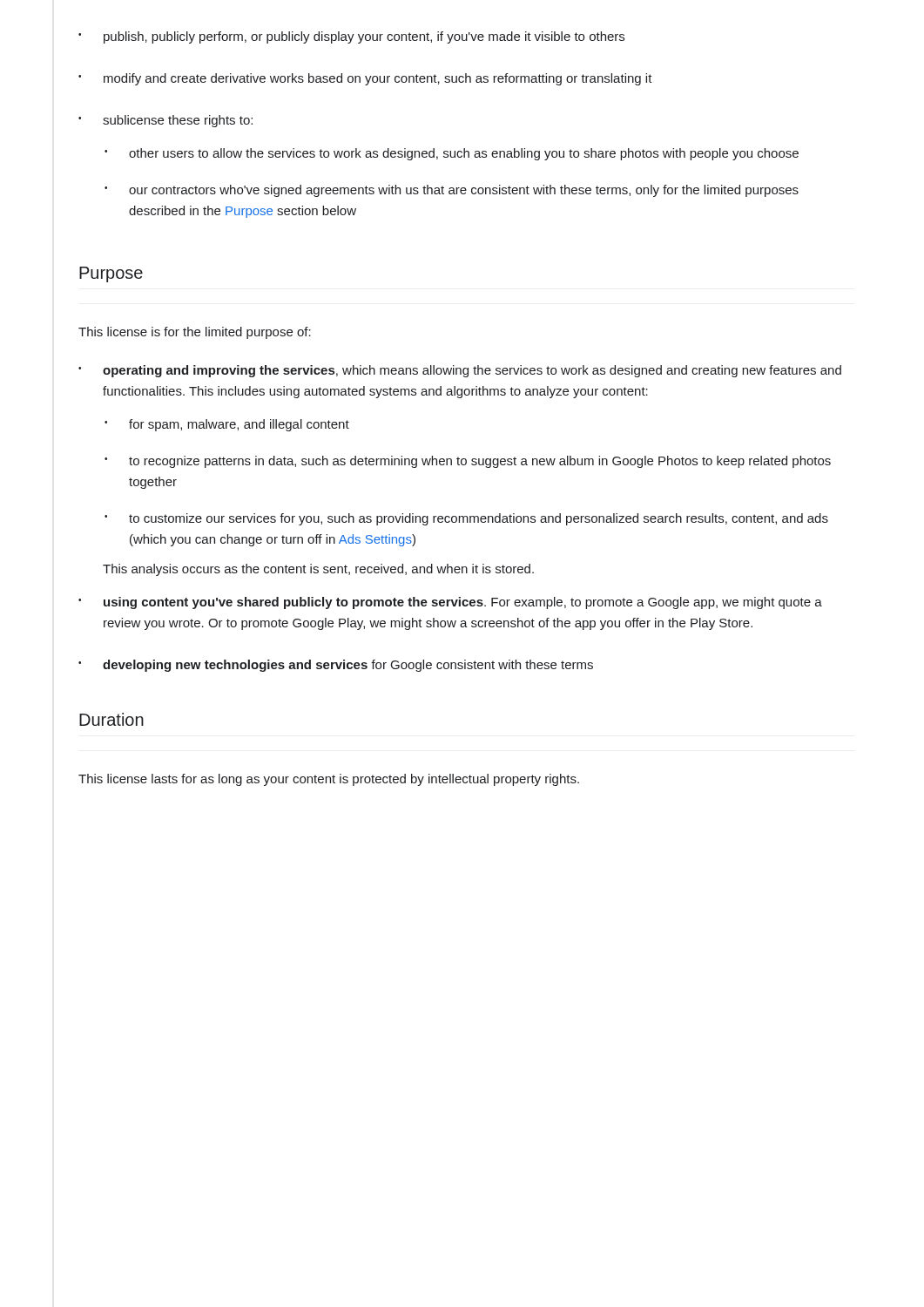Locate the text starting "• operating and improving the services,"
The image size is (924, 1307).
tap(466, 470)
